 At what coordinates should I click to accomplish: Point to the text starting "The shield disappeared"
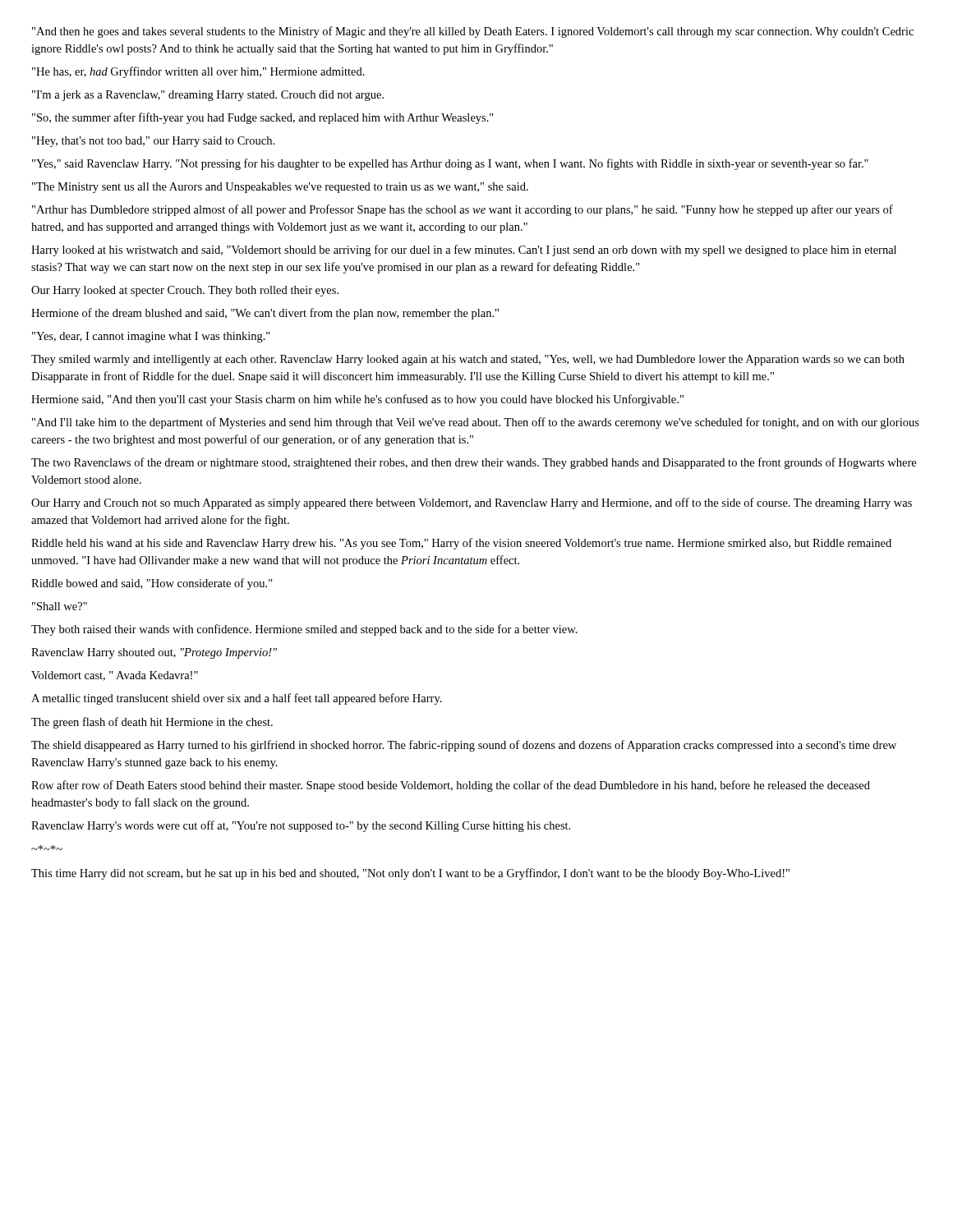pyautogui.click(x=464, y=753)
